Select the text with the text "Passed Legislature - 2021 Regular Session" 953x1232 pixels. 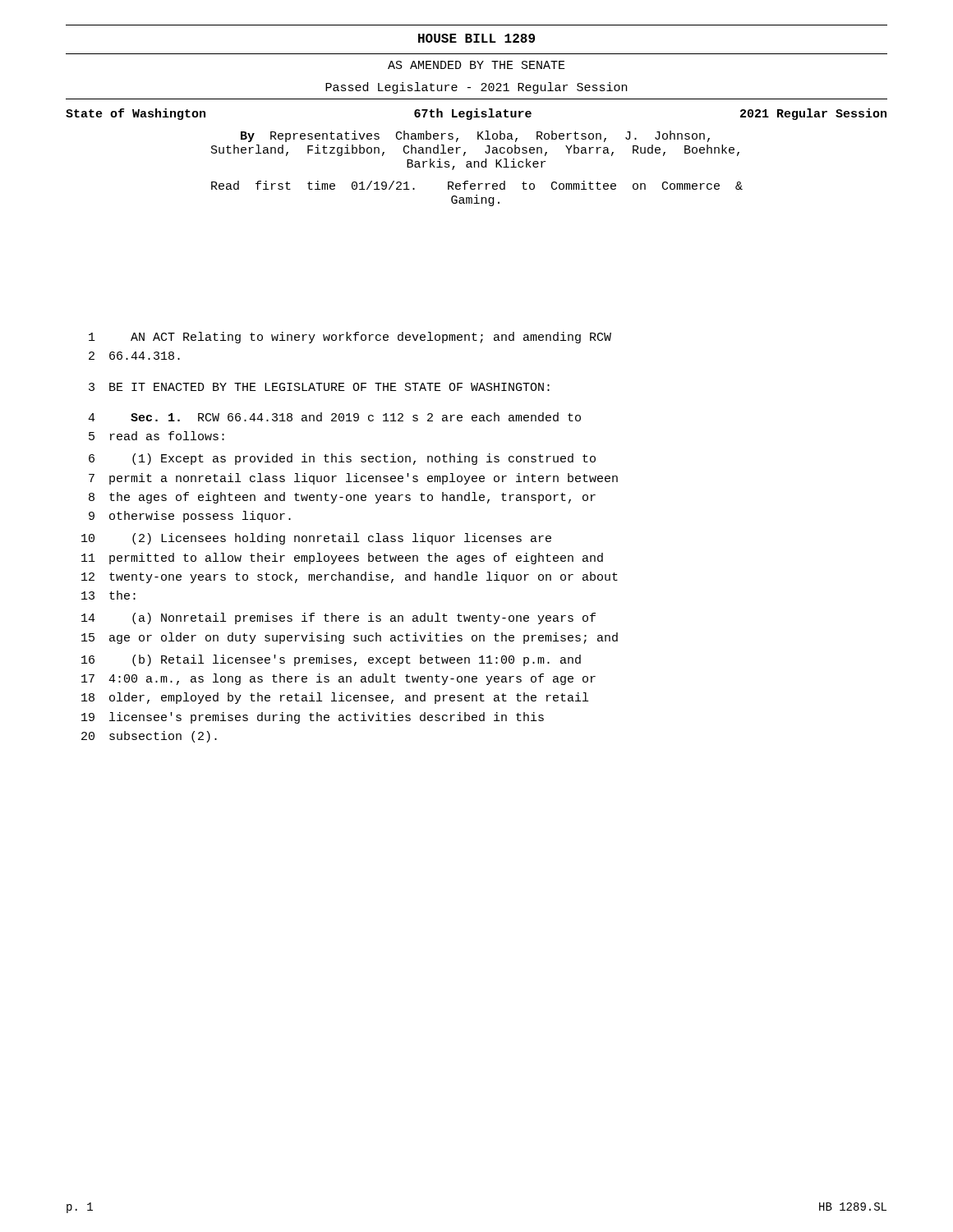click(x=476, y=88)
